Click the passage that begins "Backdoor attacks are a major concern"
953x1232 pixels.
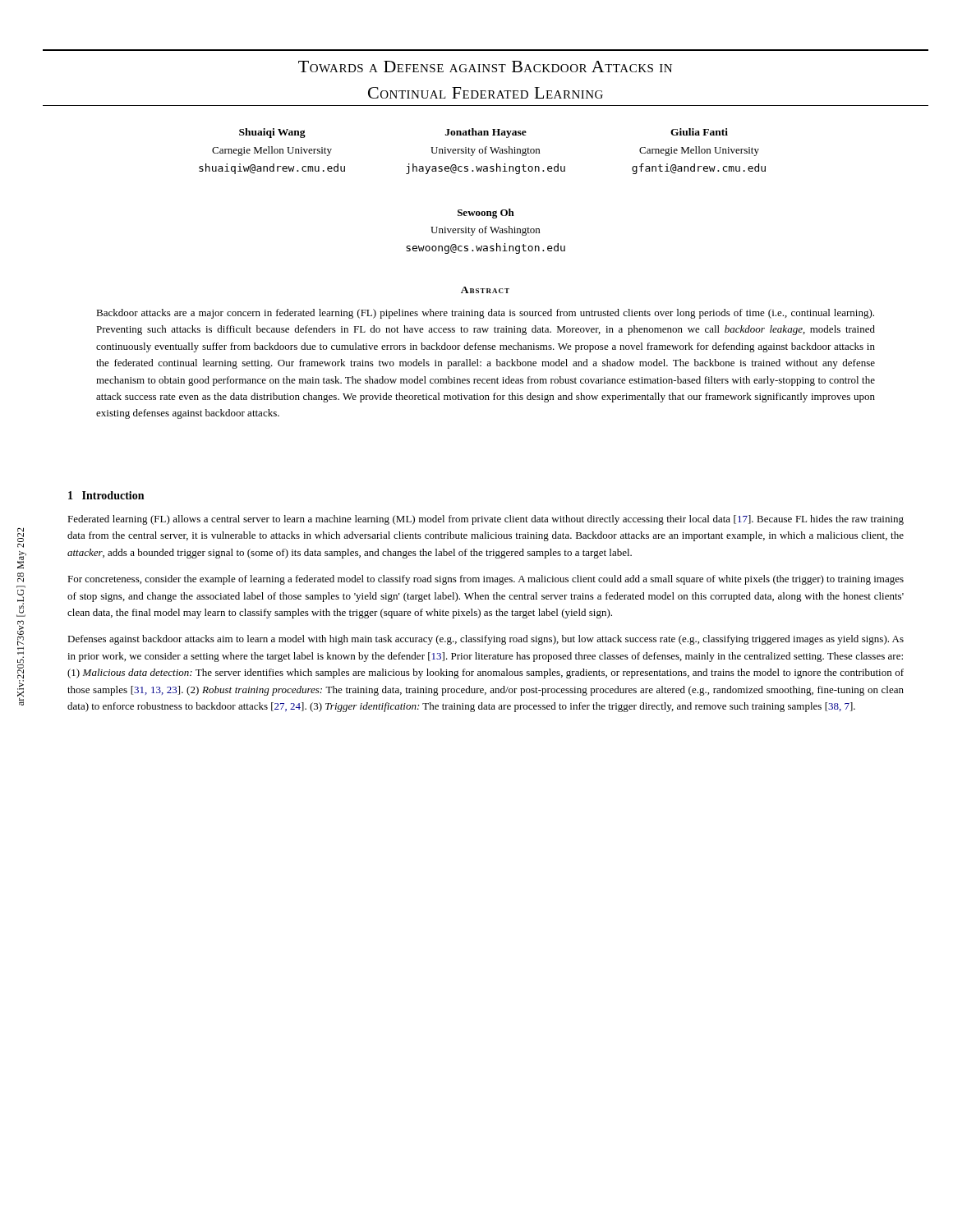(486, 363)
